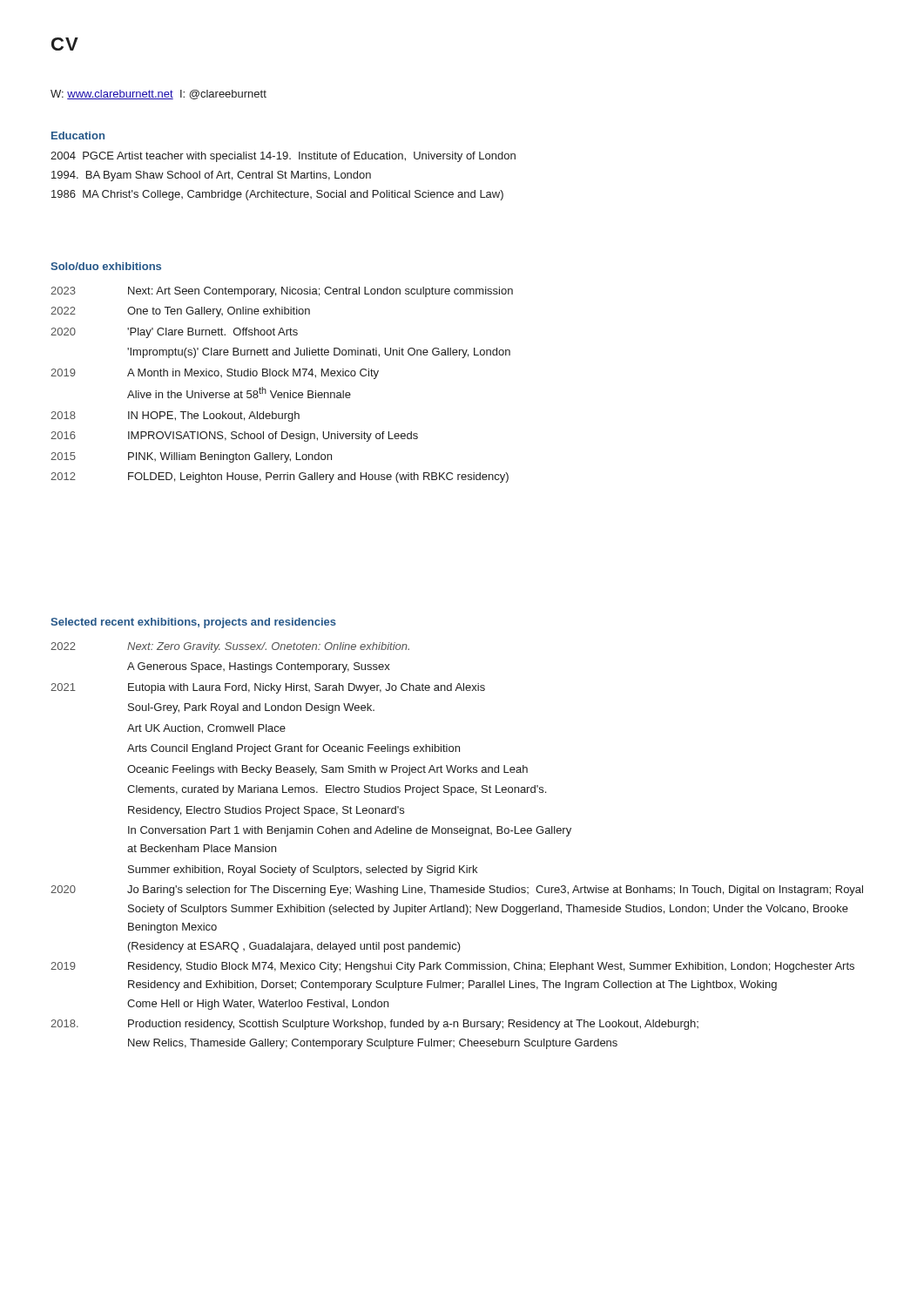Screen dimensions: 1307x924
Task: Click on the text block starting "2004 PGCE Artist teacher with specialist"
Action: click(283, 175)
